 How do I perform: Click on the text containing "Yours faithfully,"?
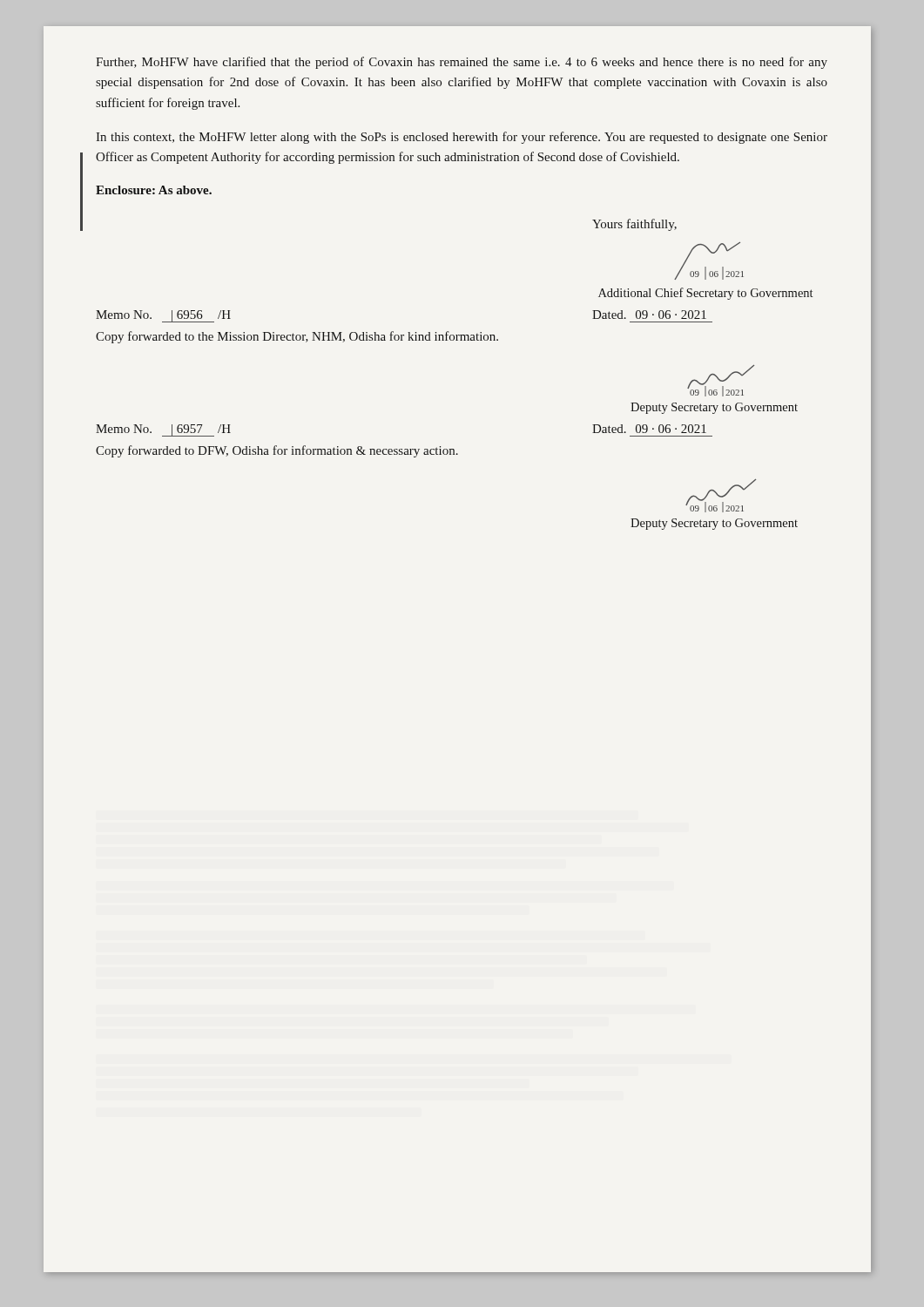[x=635, y=224]
